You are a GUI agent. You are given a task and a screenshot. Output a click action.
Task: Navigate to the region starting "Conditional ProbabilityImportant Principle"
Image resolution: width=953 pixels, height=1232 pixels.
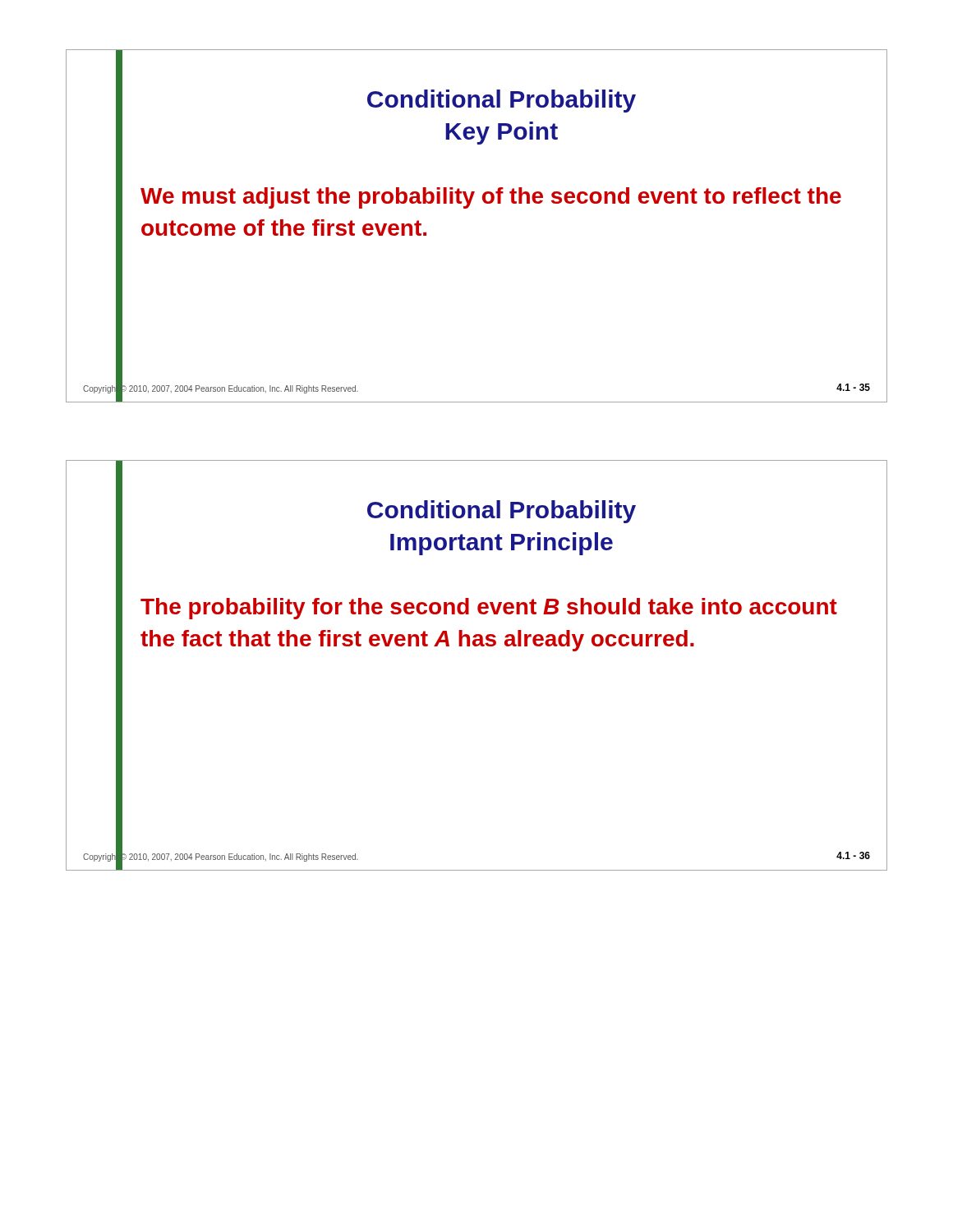(x=501, y=526)
